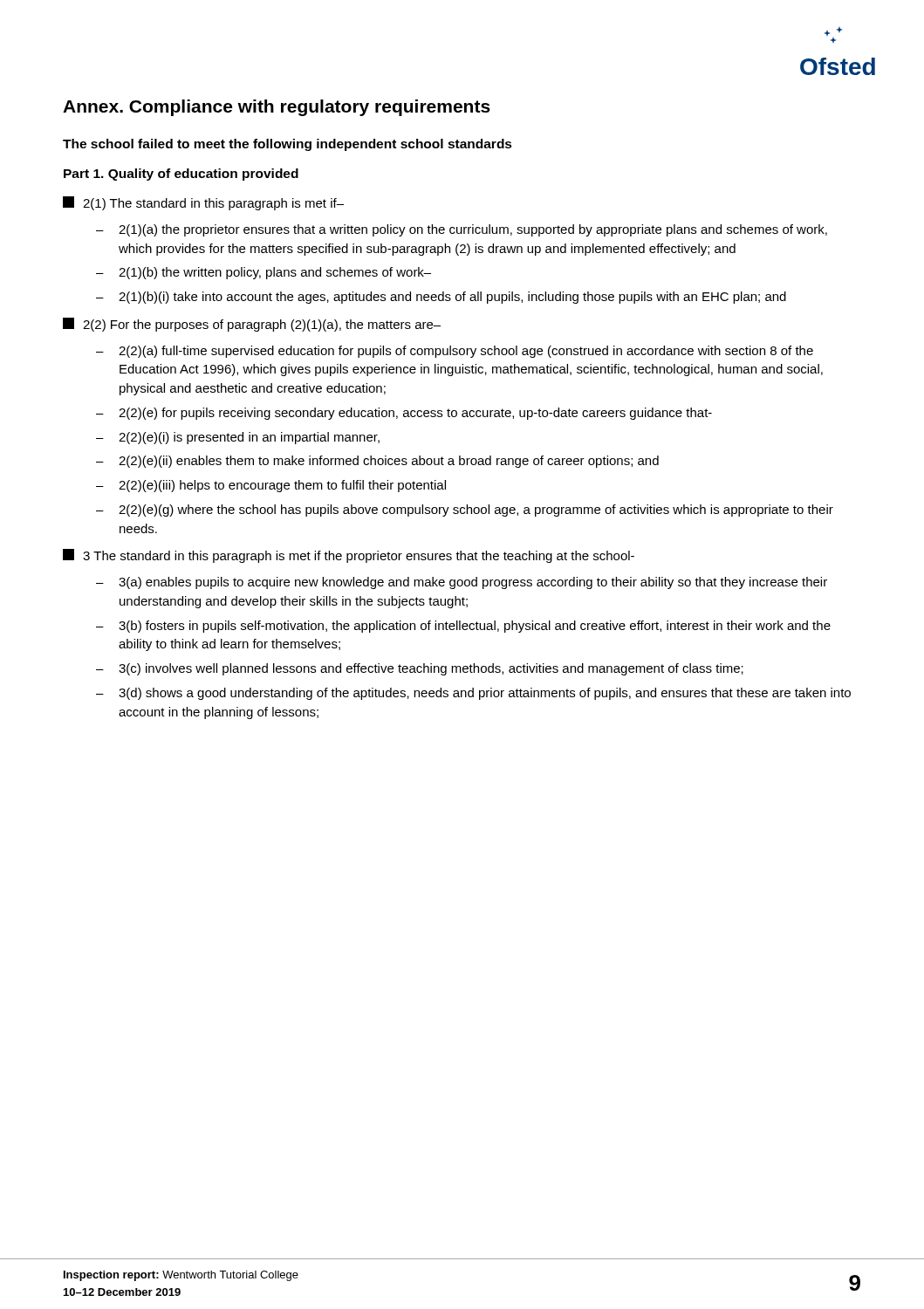The height and width of the screenshot is (1309, 924).
Task: Where is the passage that starts "– 2(2)(e)(ii) enables"?
Action: [479, 461]
